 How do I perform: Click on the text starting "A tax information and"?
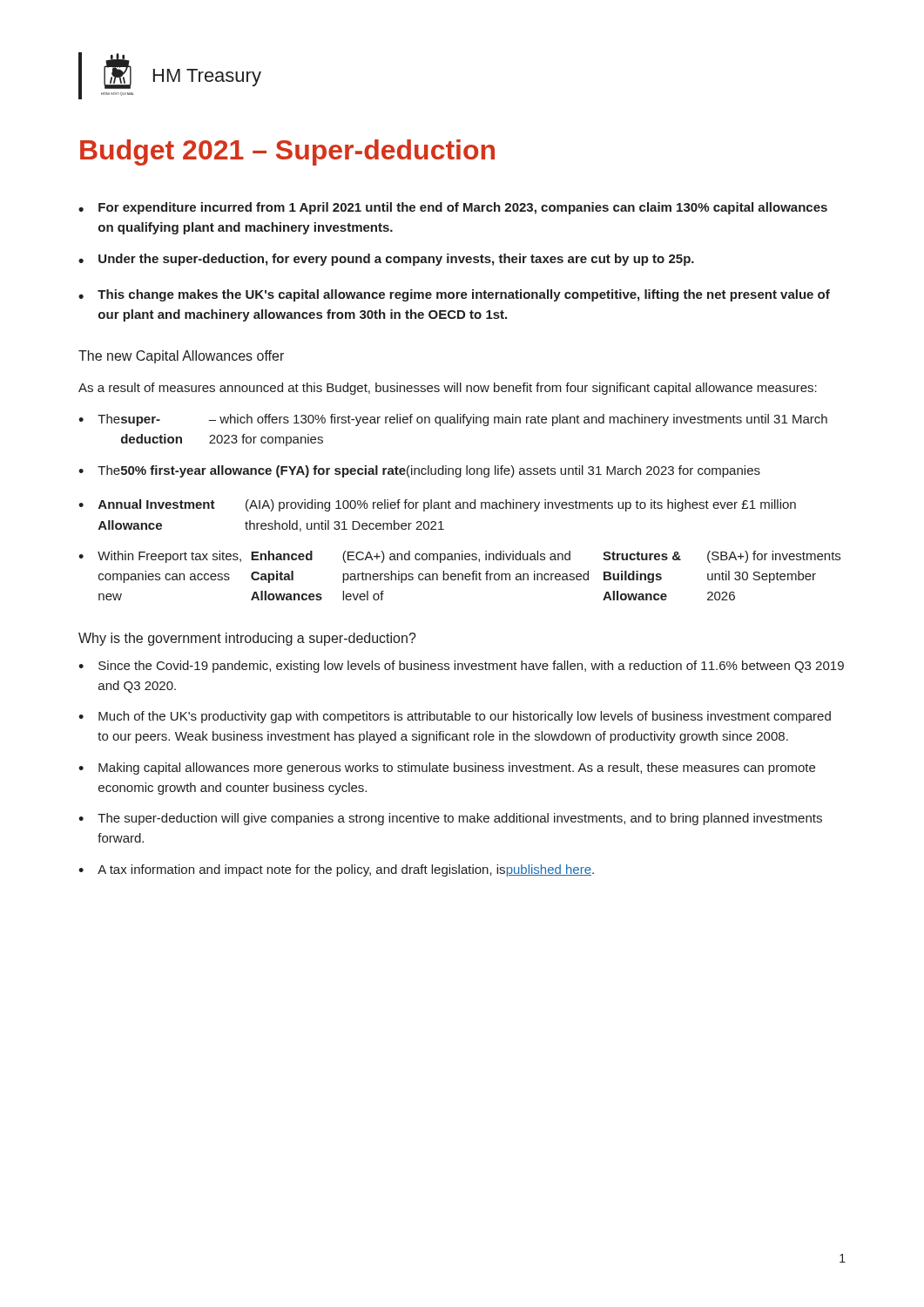tap(346, 869)
